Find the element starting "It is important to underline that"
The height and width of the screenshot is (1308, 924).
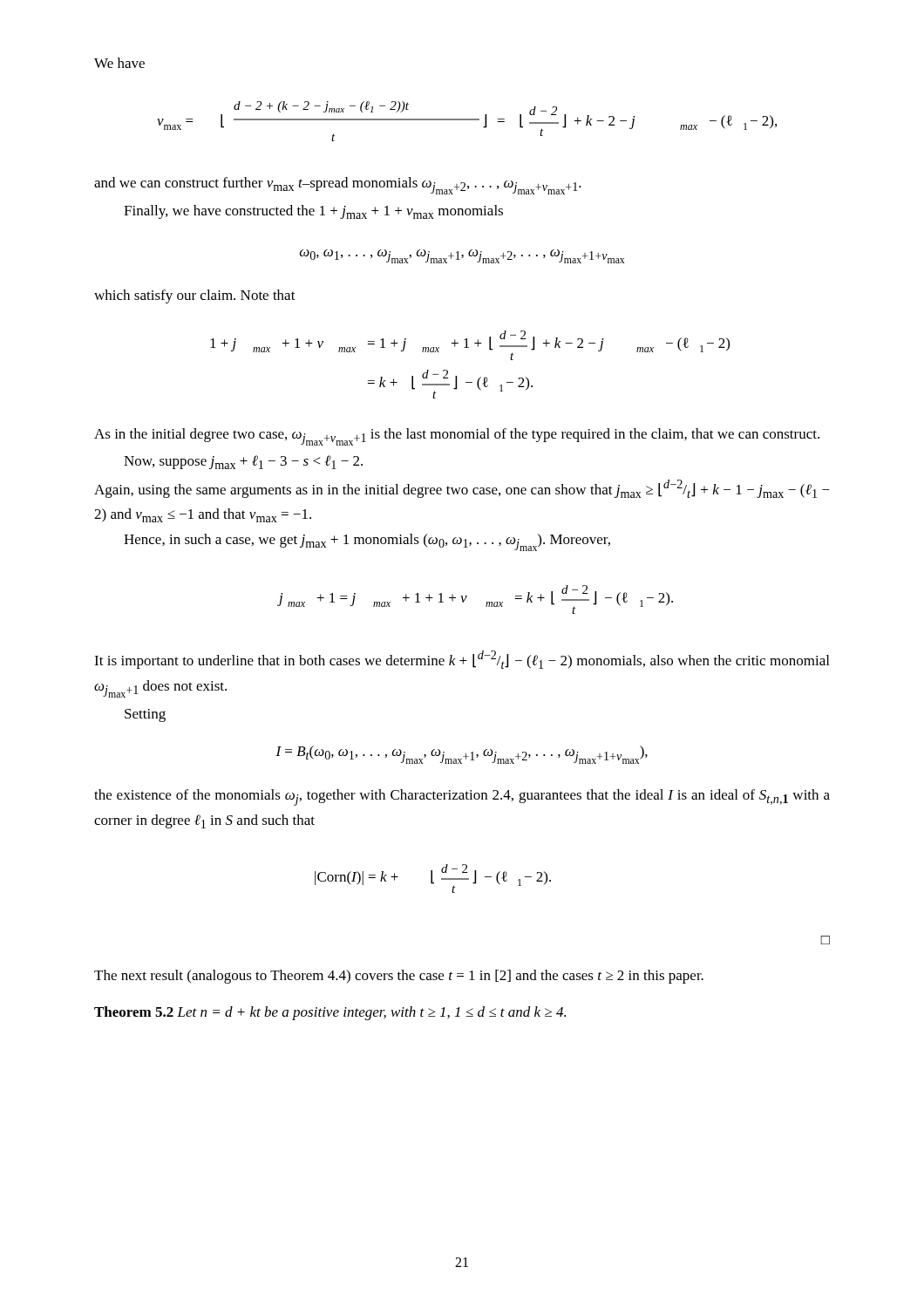coord(462,674)
